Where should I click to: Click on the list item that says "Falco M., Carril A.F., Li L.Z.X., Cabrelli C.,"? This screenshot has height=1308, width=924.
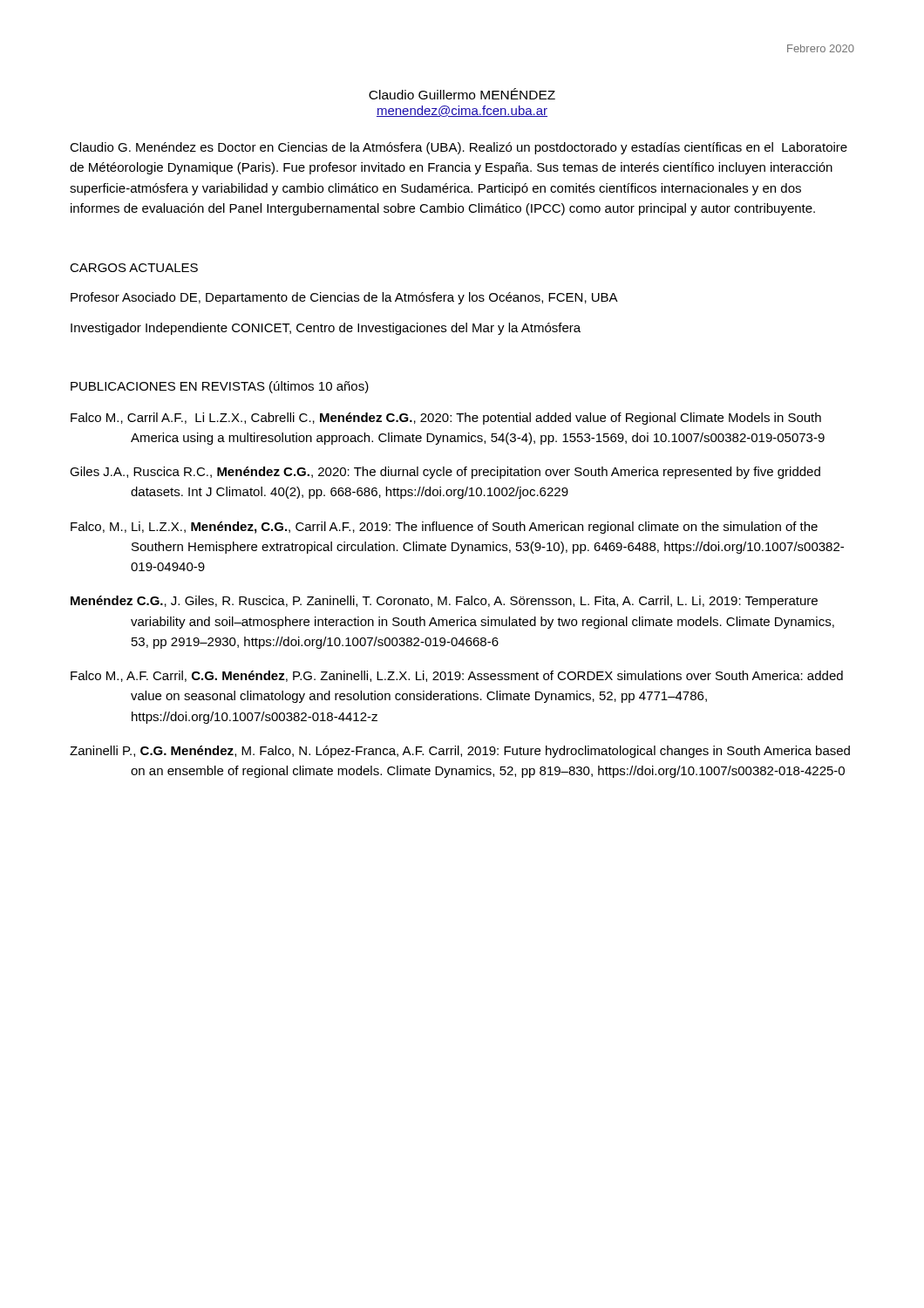(447, 427)
